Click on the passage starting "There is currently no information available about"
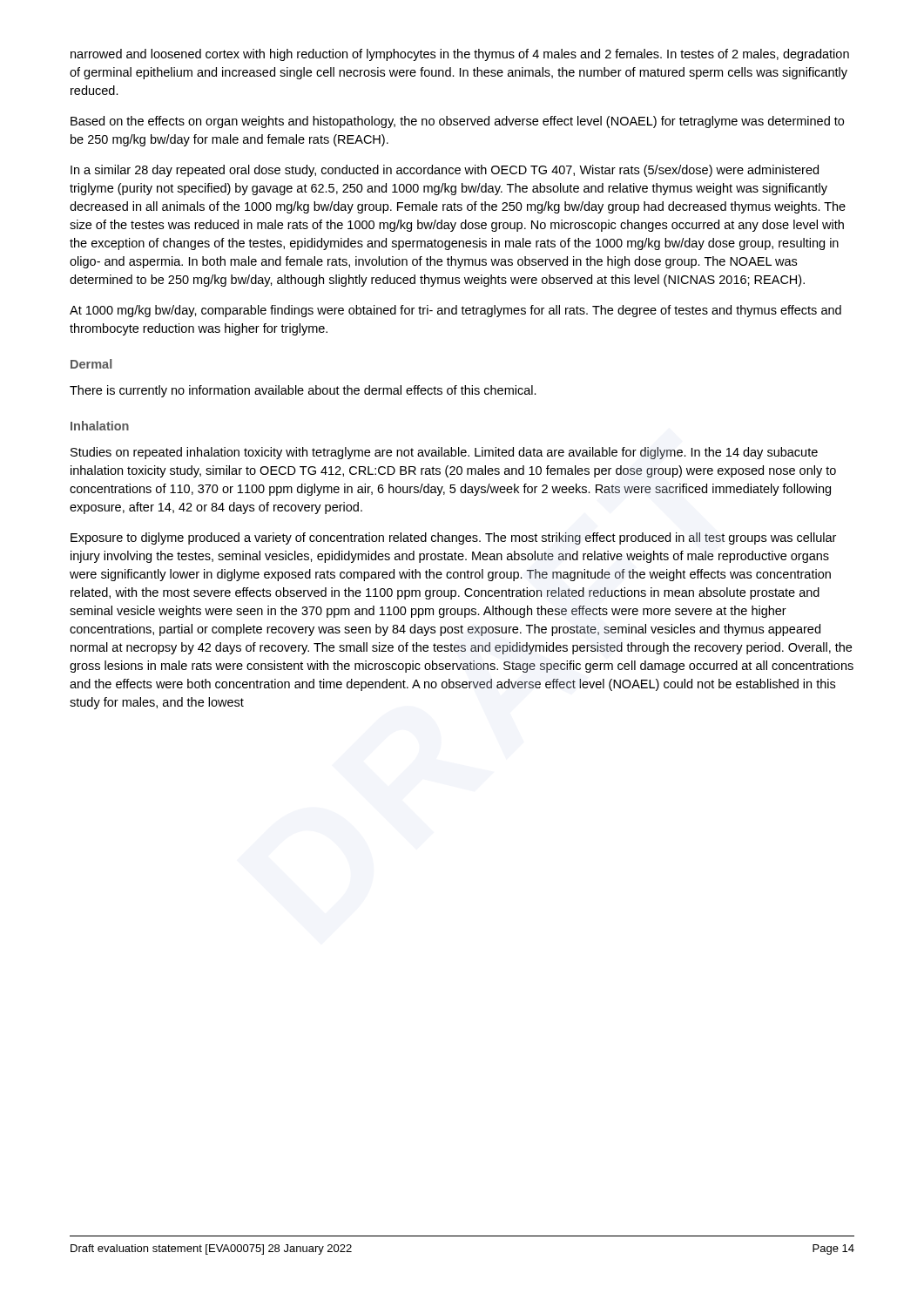The height and width of the screenshot is (1307, 924). 303,391
